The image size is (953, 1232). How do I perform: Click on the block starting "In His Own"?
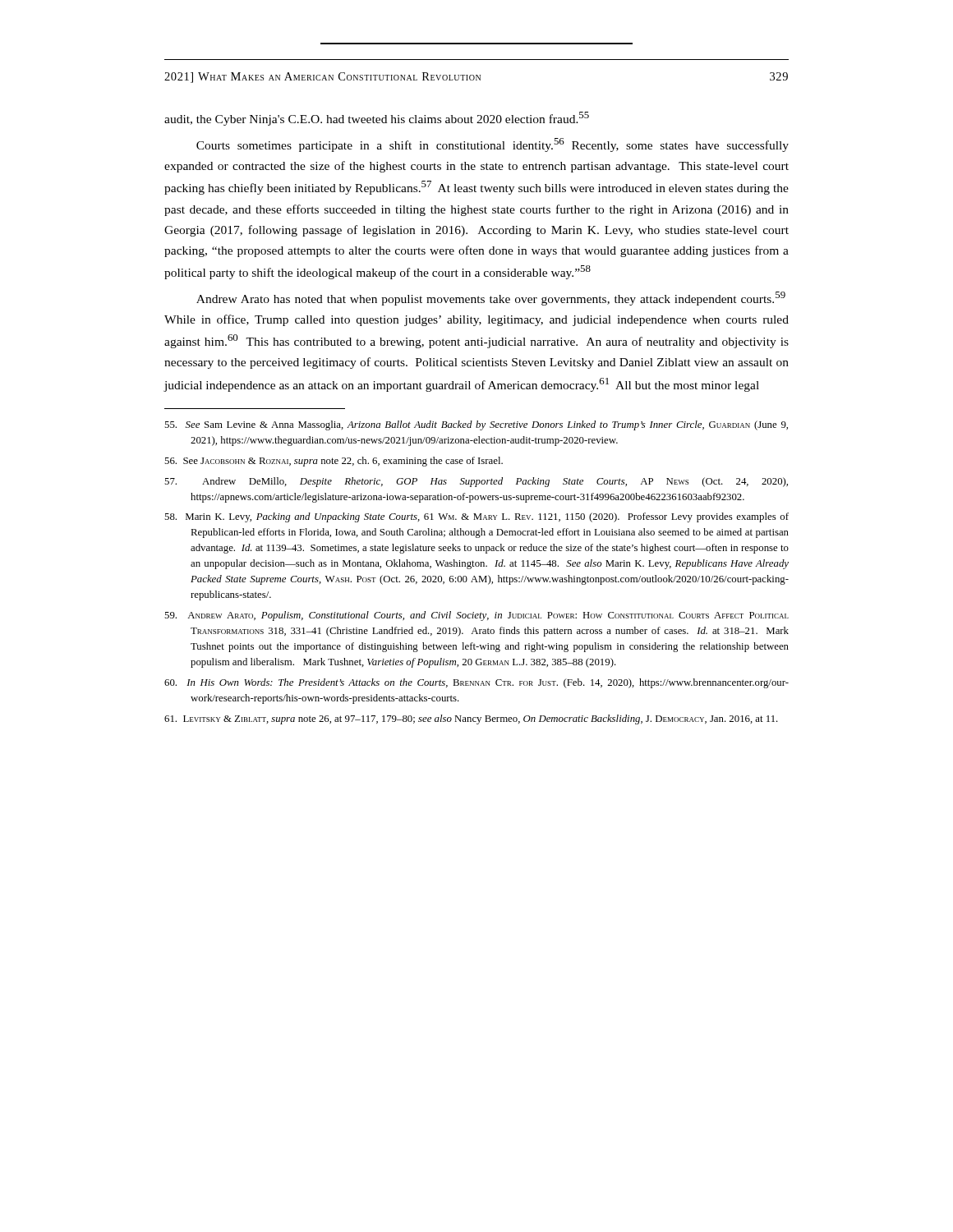pyautogui.click(x=476, y=690)
